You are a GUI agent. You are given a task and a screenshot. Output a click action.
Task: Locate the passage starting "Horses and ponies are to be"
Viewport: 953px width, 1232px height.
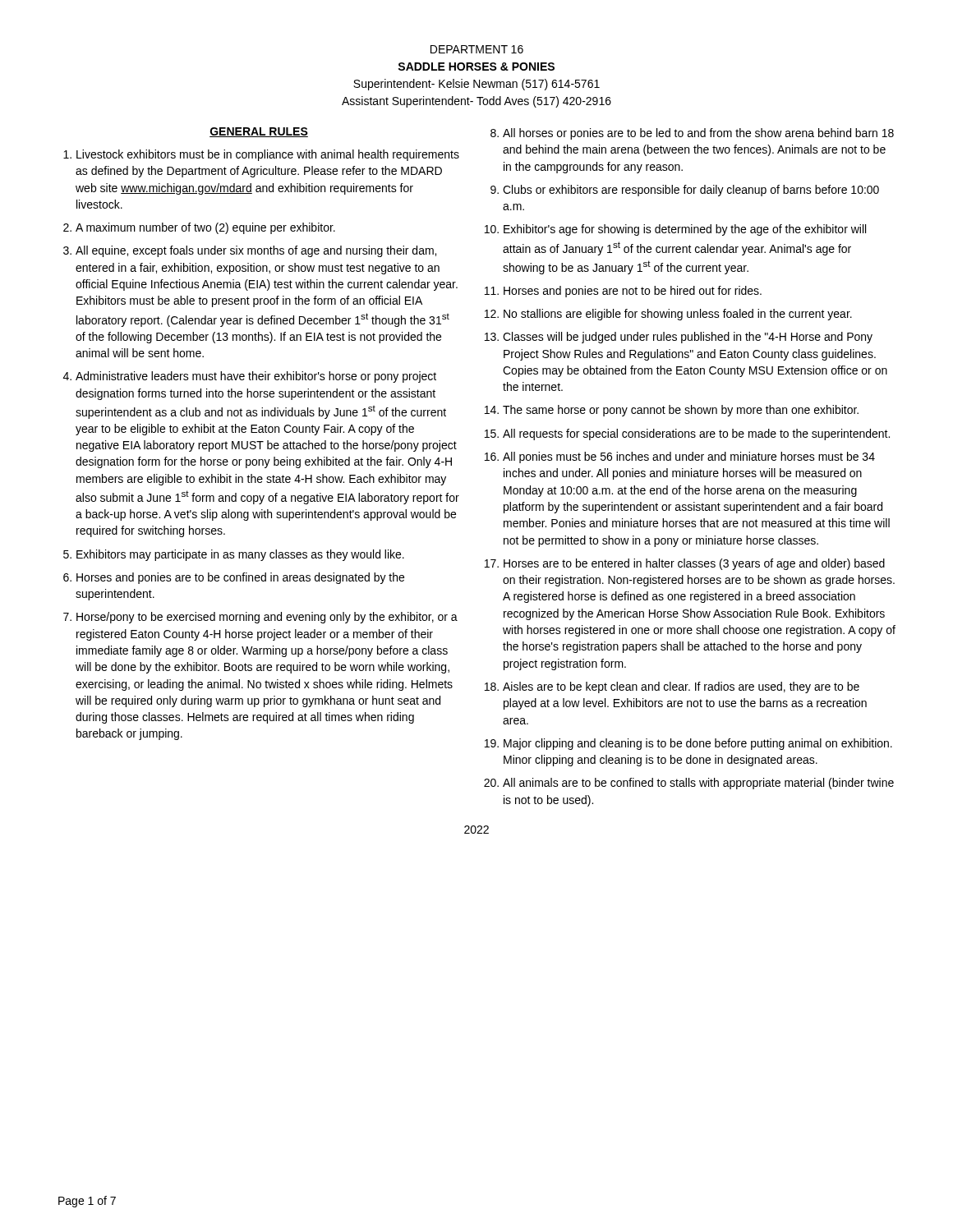click(x=240, y=586)
